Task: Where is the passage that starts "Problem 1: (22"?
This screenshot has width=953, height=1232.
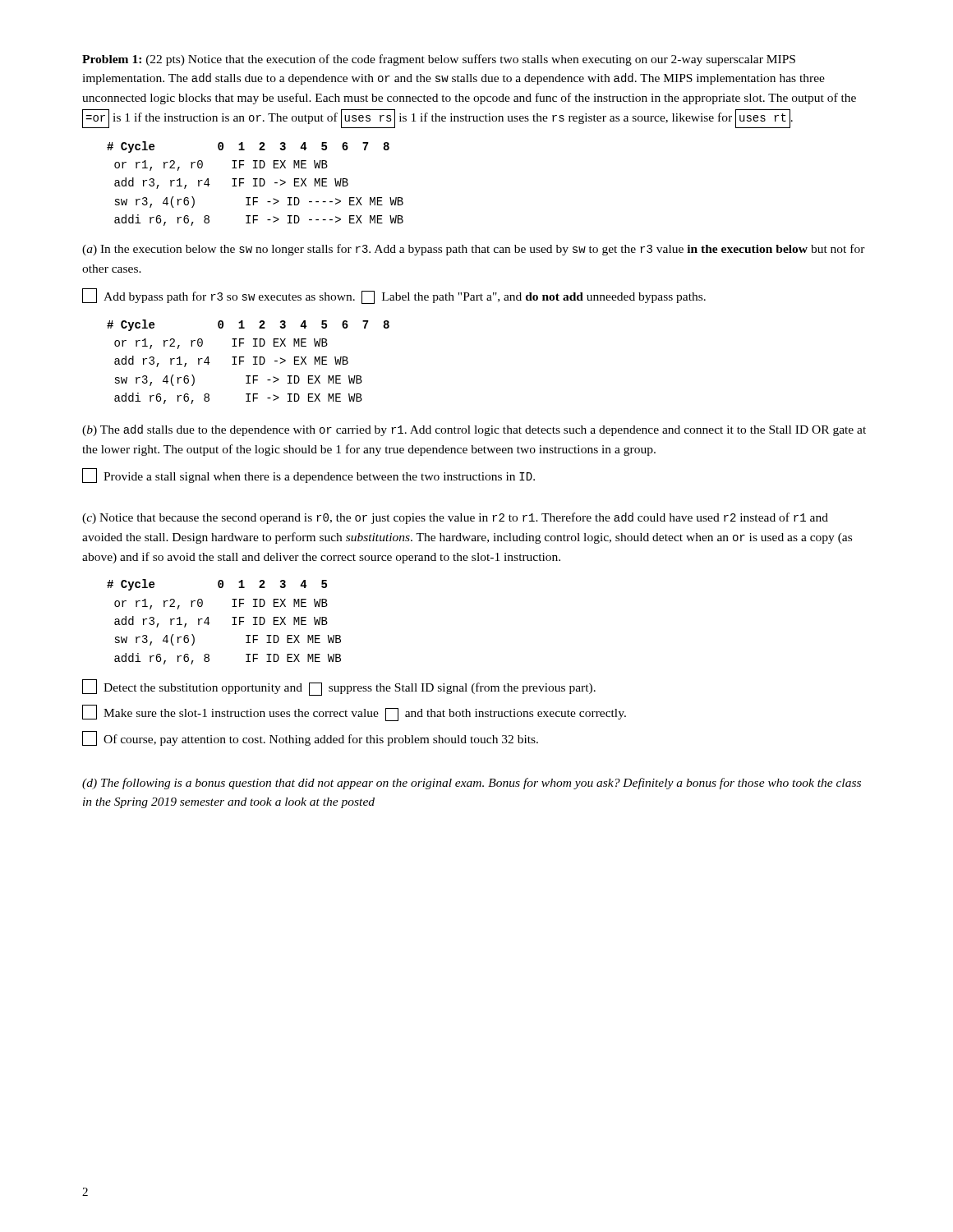Action: pyautogui.click(x=469, y=90)
